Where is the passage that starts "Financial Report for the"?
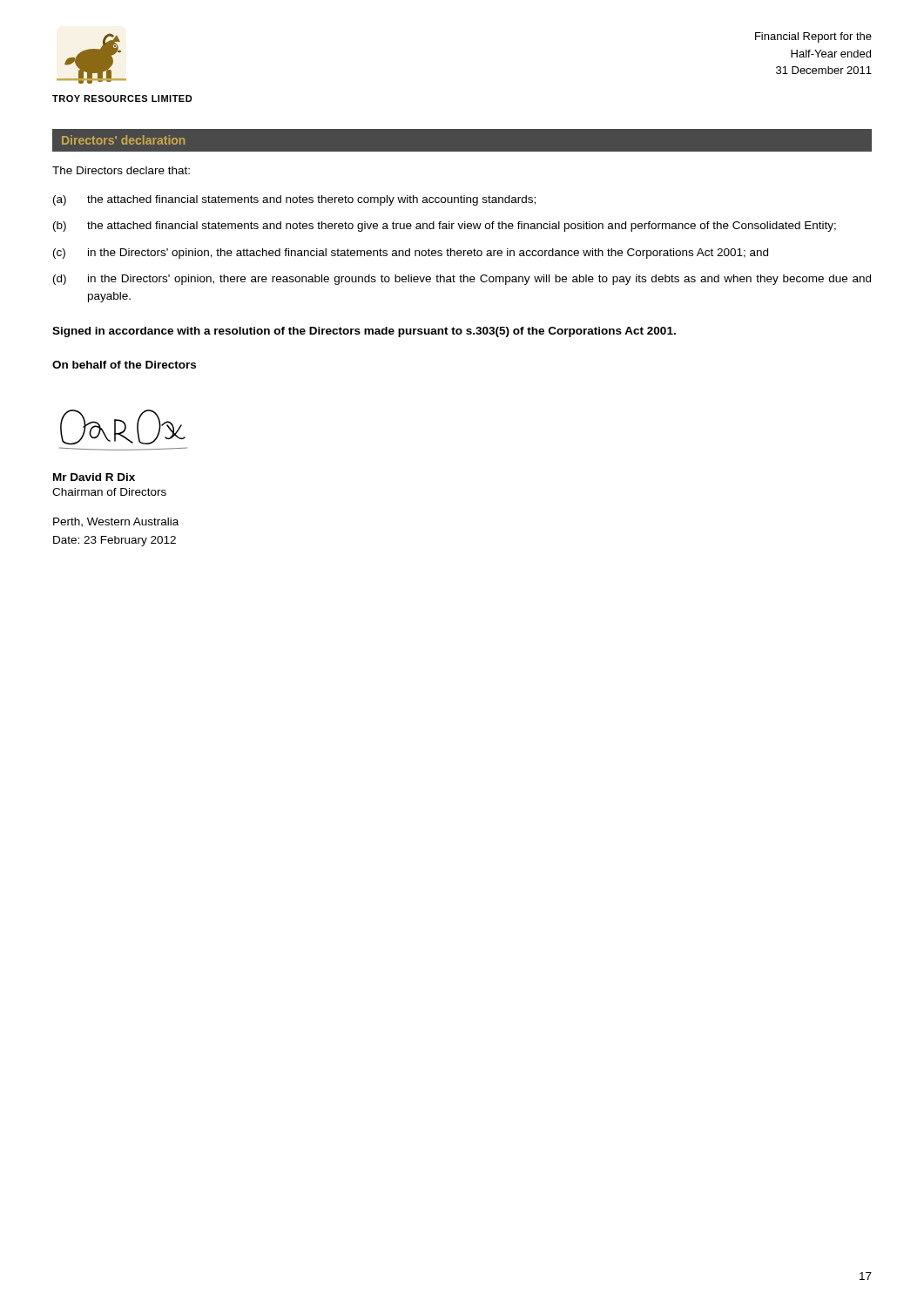 click(813, 53)
